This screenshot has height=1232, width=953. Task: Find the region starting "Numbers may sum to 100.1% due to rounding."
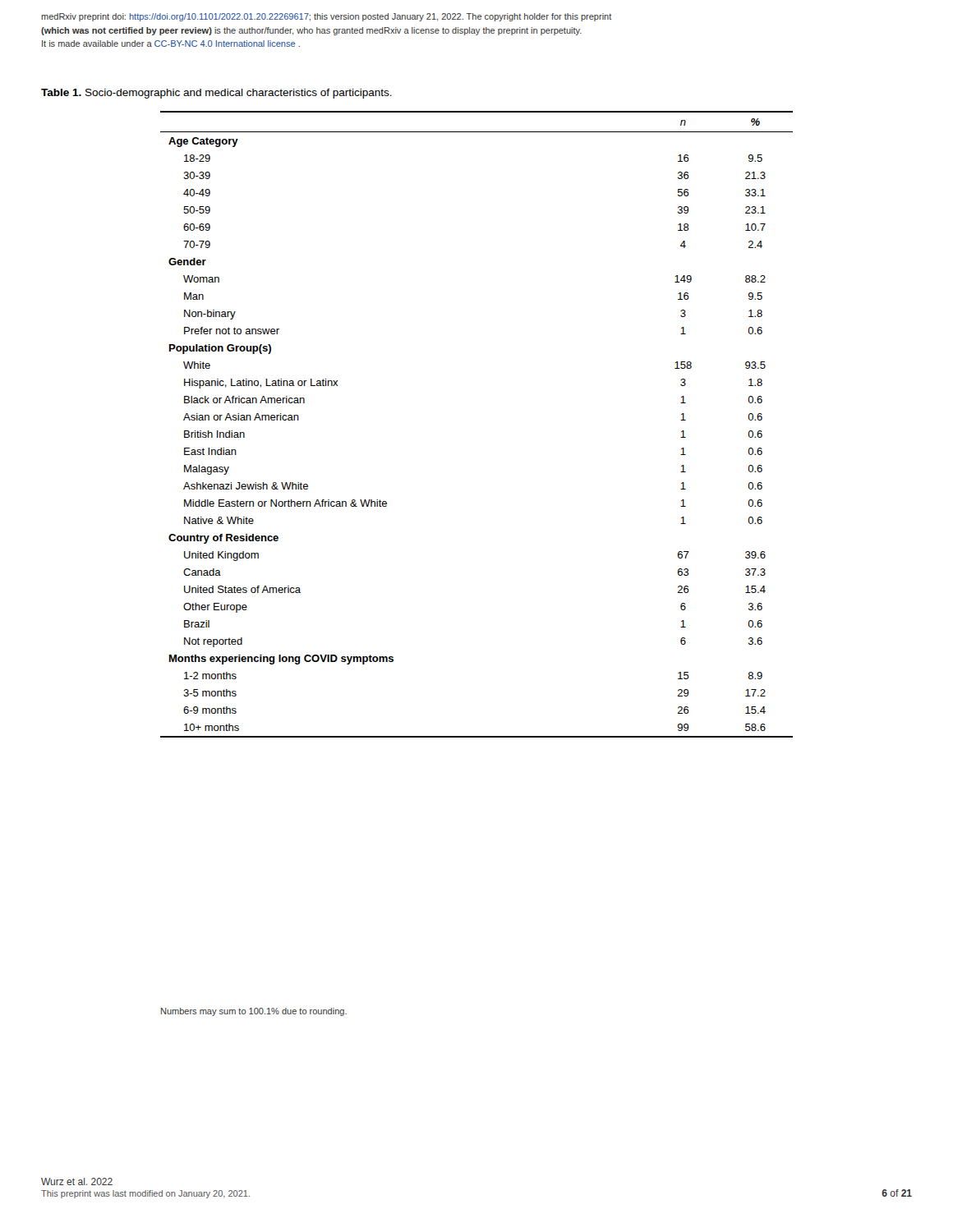(x=254, y=1011)
